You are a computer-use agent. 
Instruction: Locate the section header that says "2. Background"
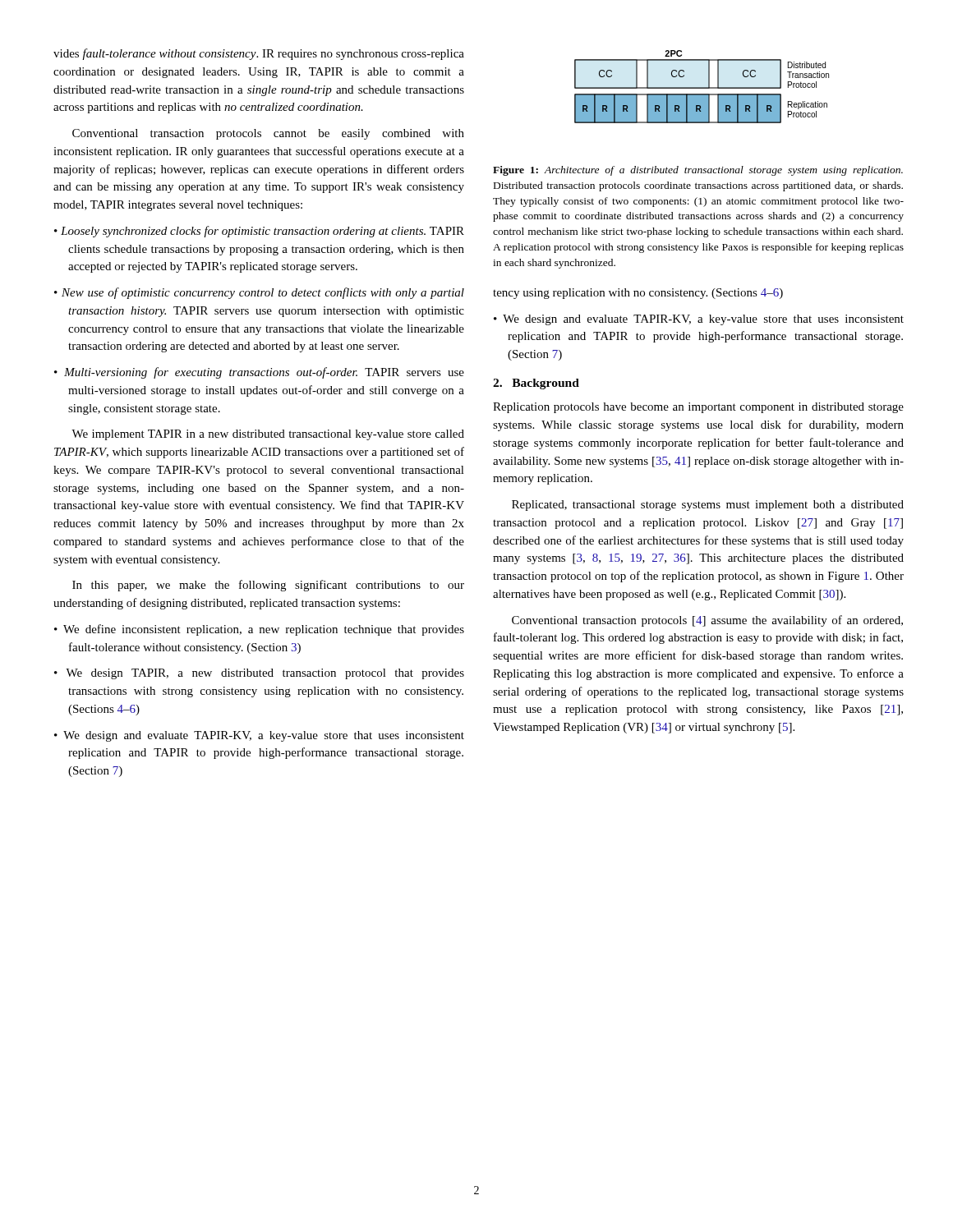coord(536,382)
